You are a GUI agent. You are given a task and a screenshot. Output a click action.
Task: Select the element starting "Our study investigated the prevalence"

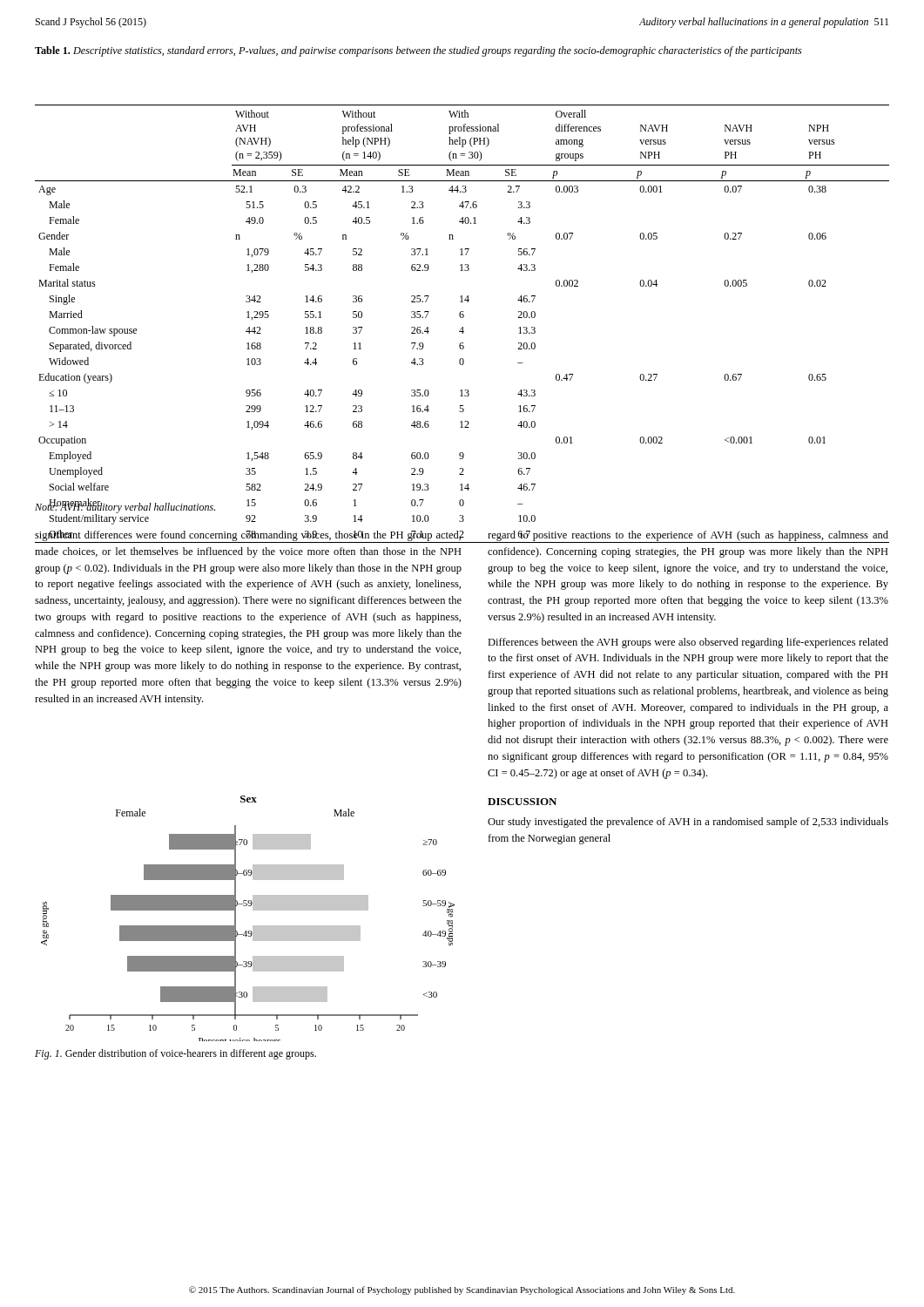coord(688,830)
